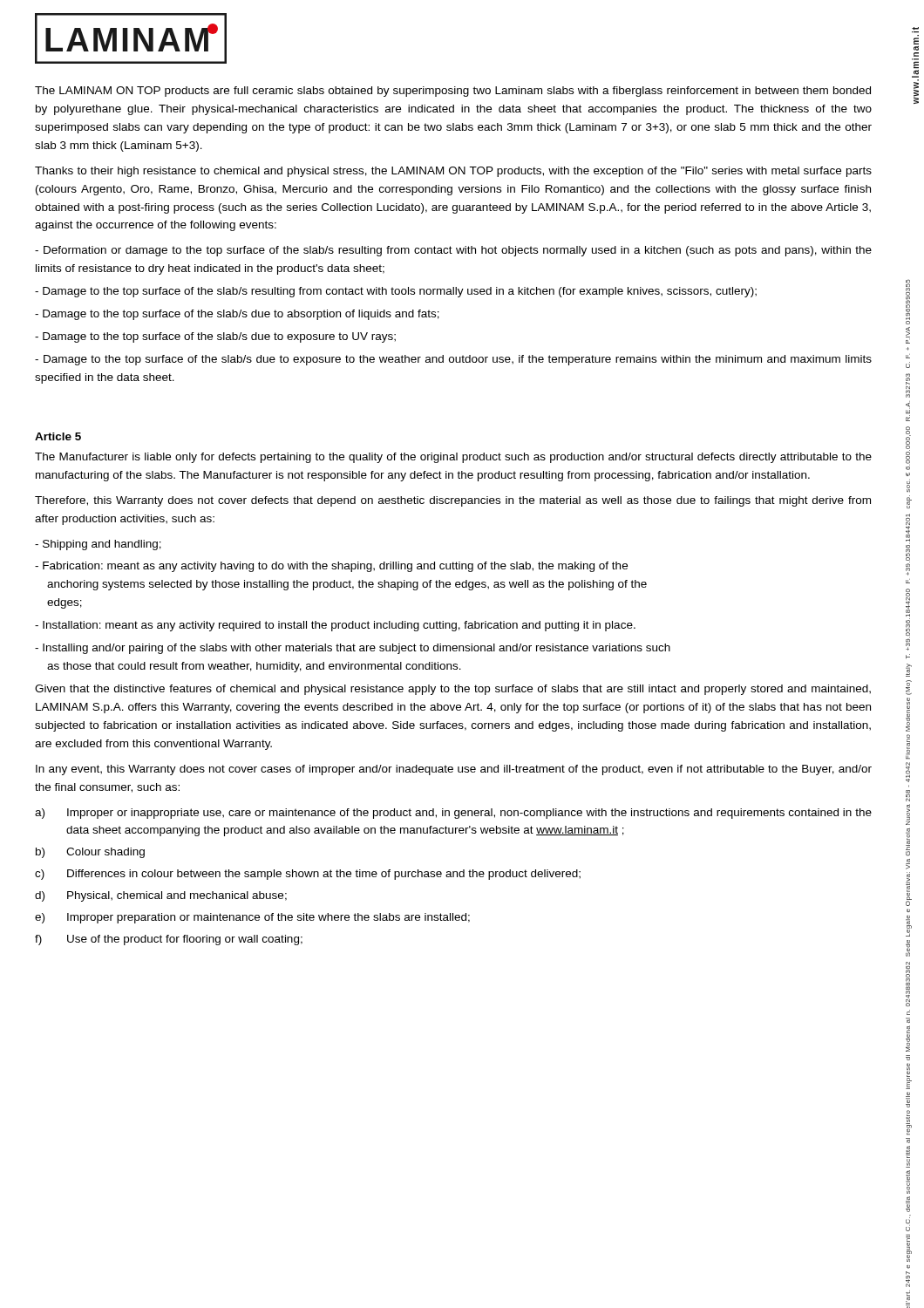924x1308 pixels.
Task: Select the element starting "b) Colour shading"
Action: tap(90, 853)
